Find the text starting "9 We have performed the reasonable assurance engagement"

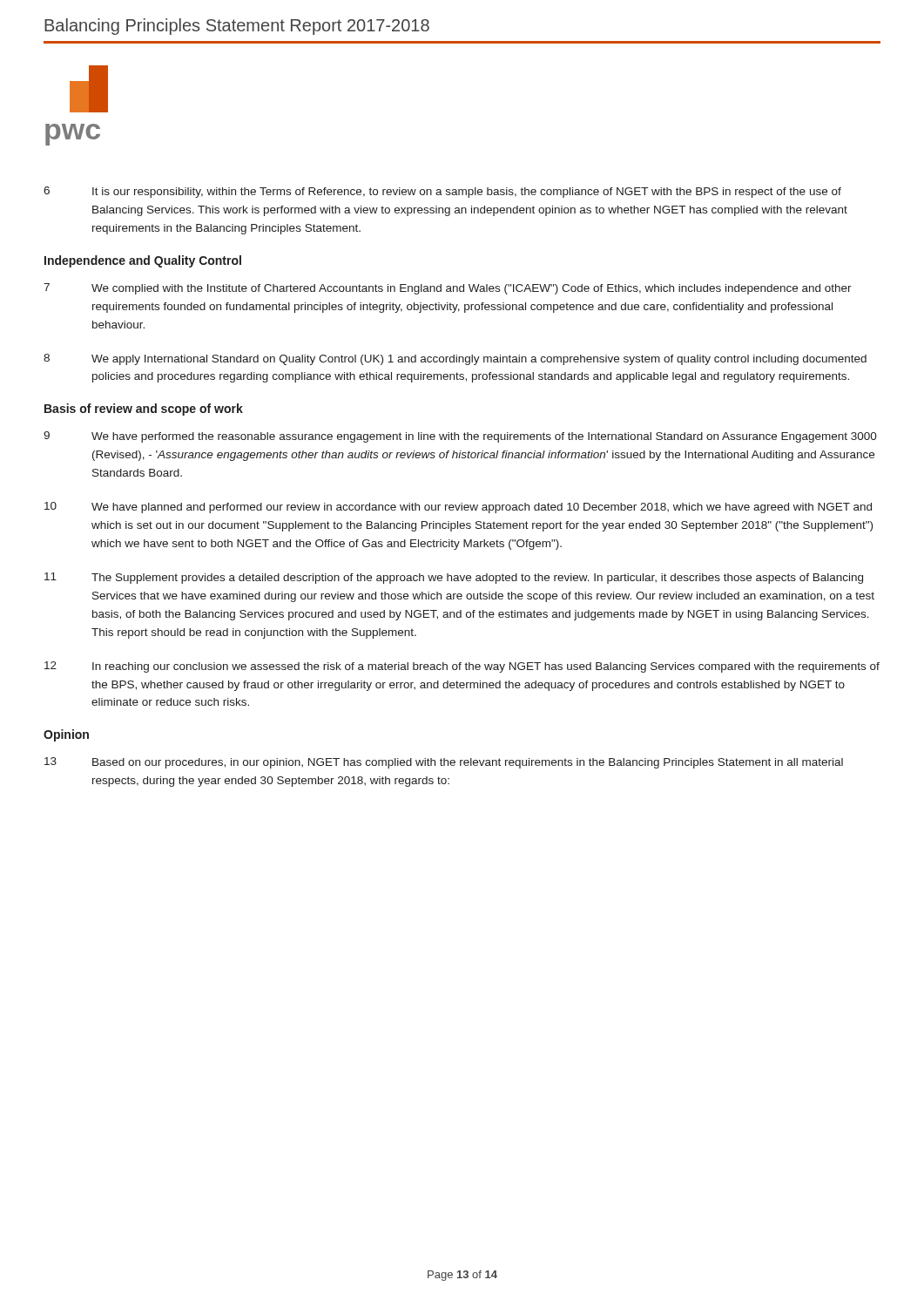pyautogui.click(x=462, y=455)
